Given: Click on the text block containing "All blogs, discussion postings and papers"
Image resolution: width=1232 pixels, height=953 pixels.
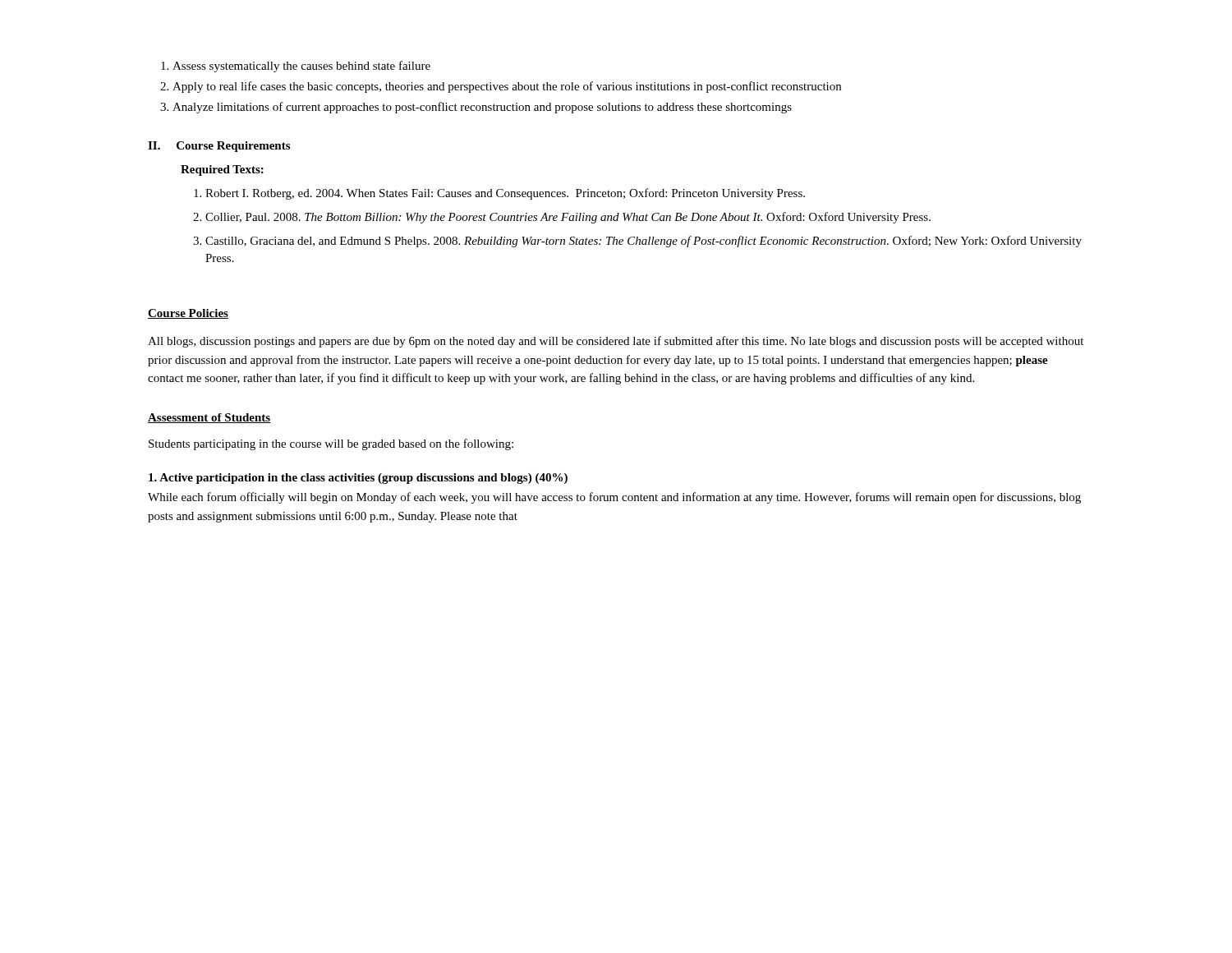Looking at the screenshot, I should pyautogui.click(x=616, y=359).
